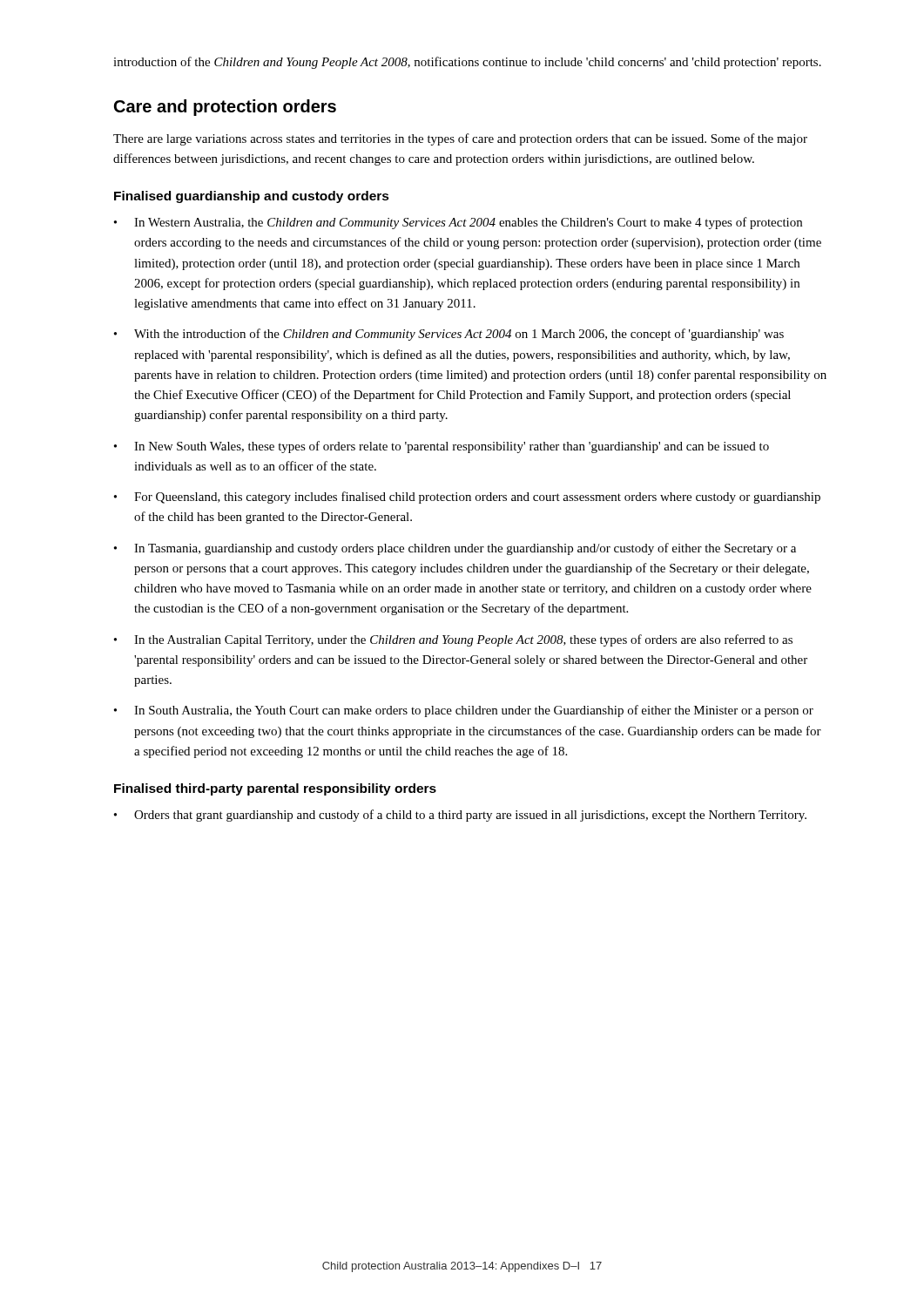
Task: Locate the passage starting "There are large variations across"
Action: tap(460, 148)
